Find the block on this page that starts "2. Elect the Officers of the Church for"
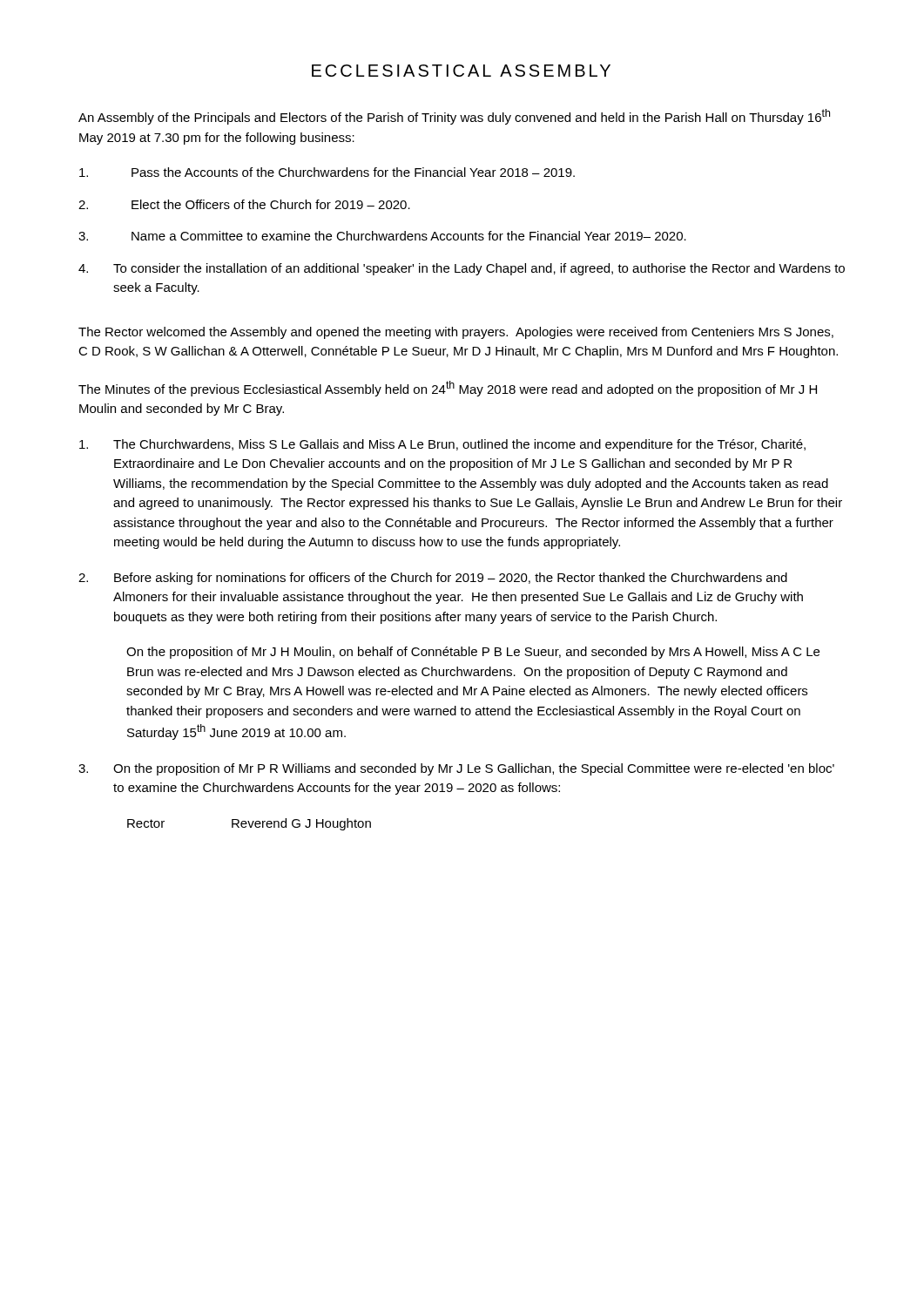The width and height of the screenshot is (924, 1307). click(245, 205)
